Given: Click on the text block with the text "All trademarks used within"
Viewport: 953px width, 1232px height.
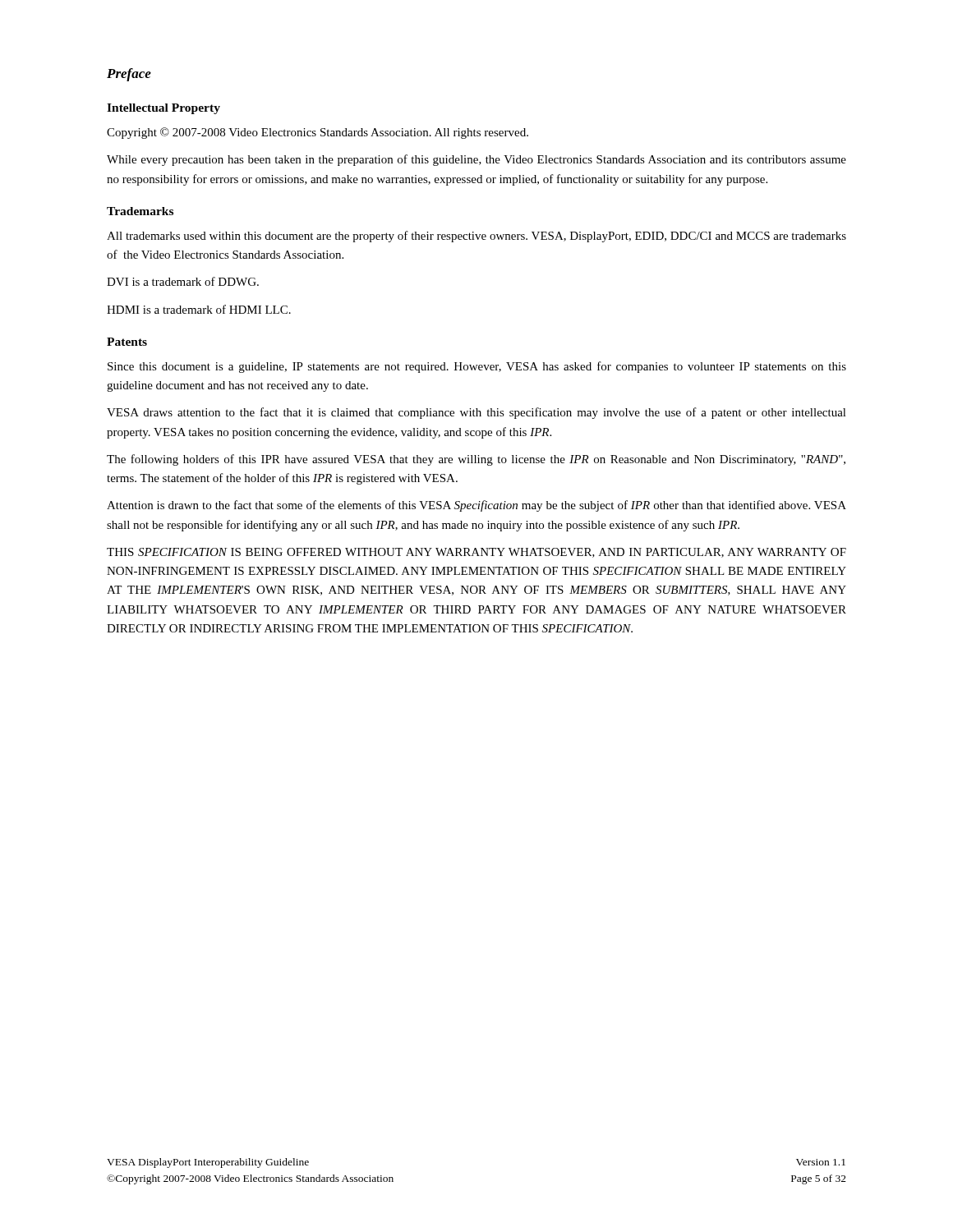Looking at the screenshot, I should click(476, 245).
